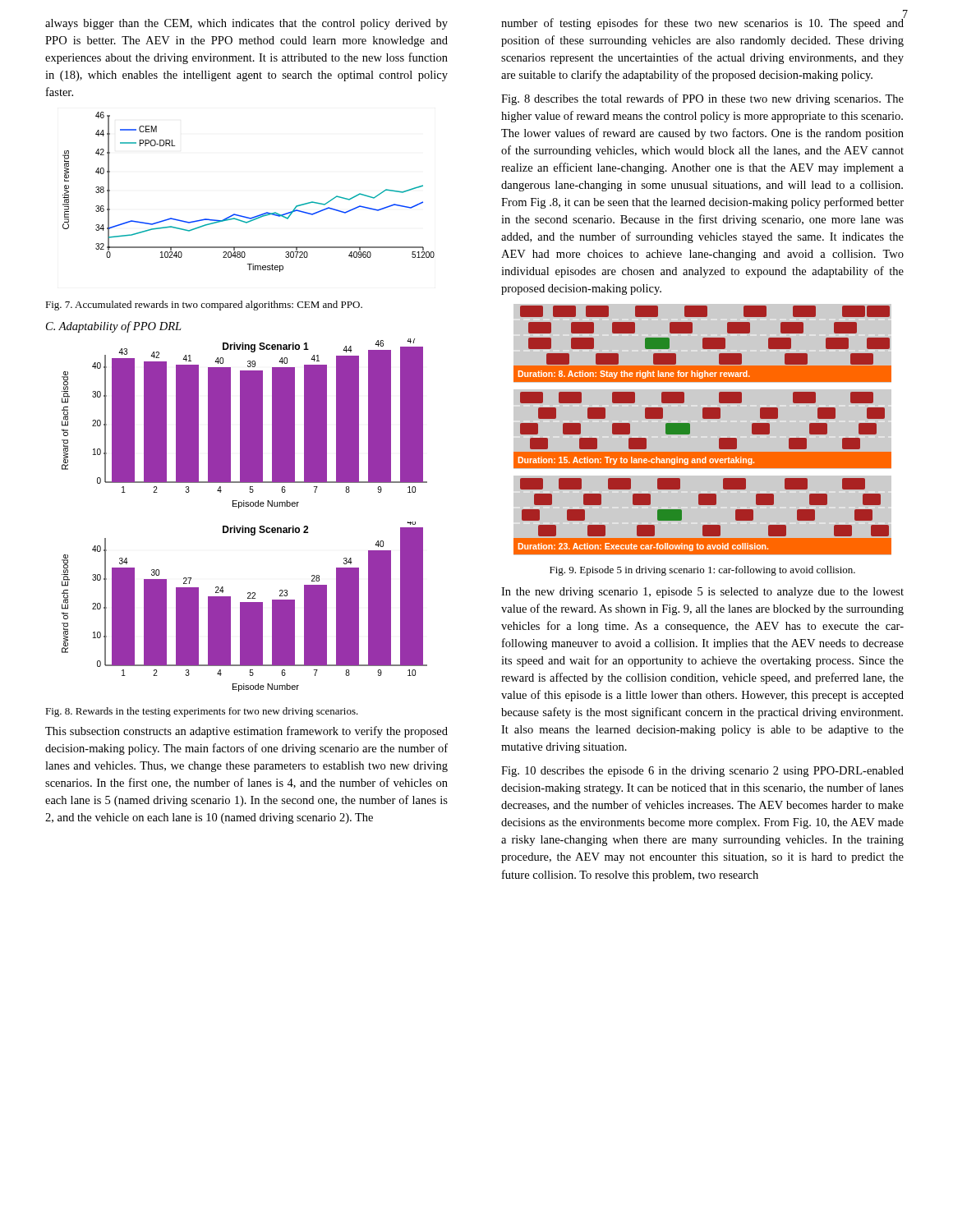
Task: Find the screenshot
Action: pos(702,431)
